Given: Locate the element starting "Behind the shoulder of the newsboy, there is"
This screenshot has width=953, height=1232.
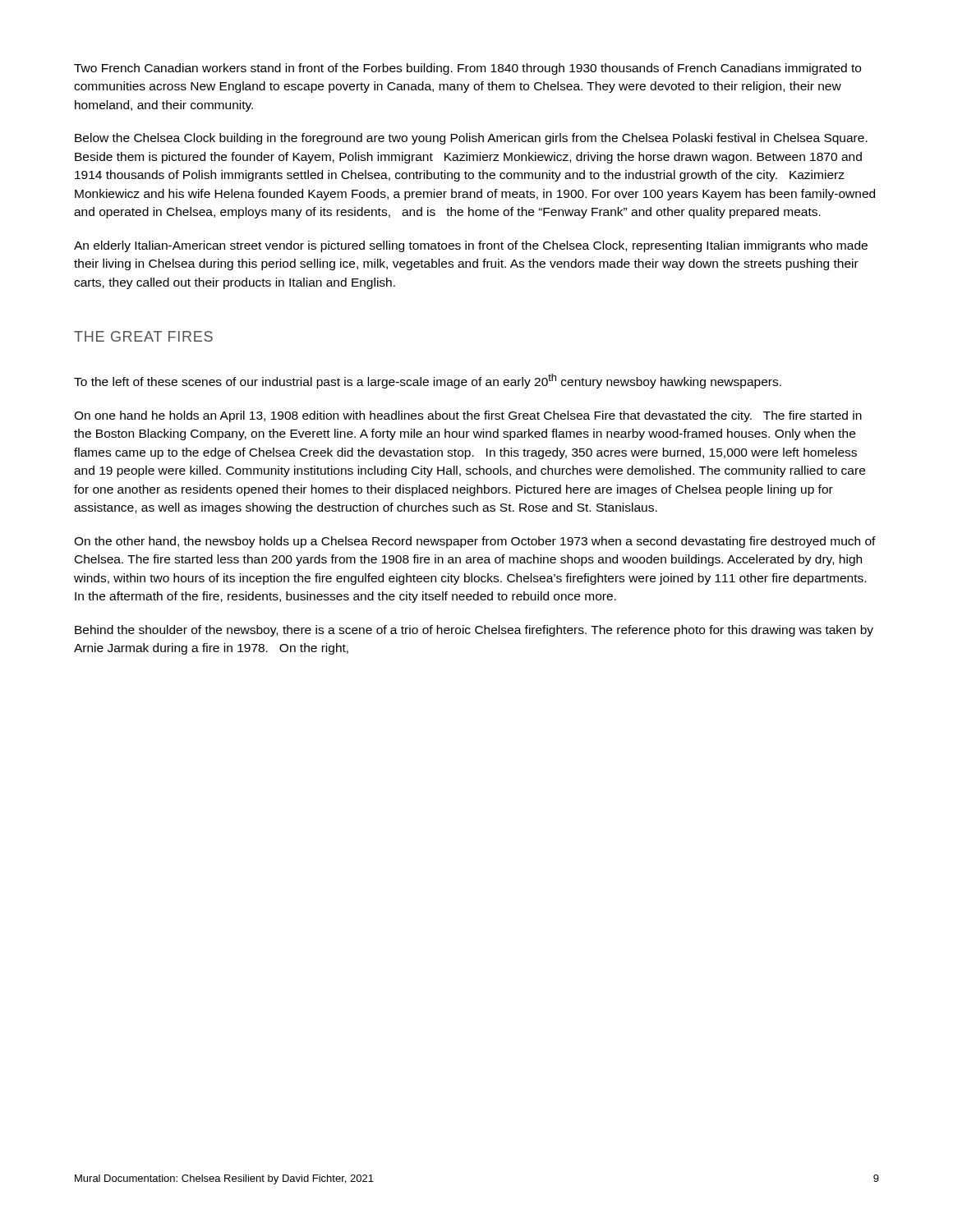Looking at the screenshot, I should (x=474, y=638).
